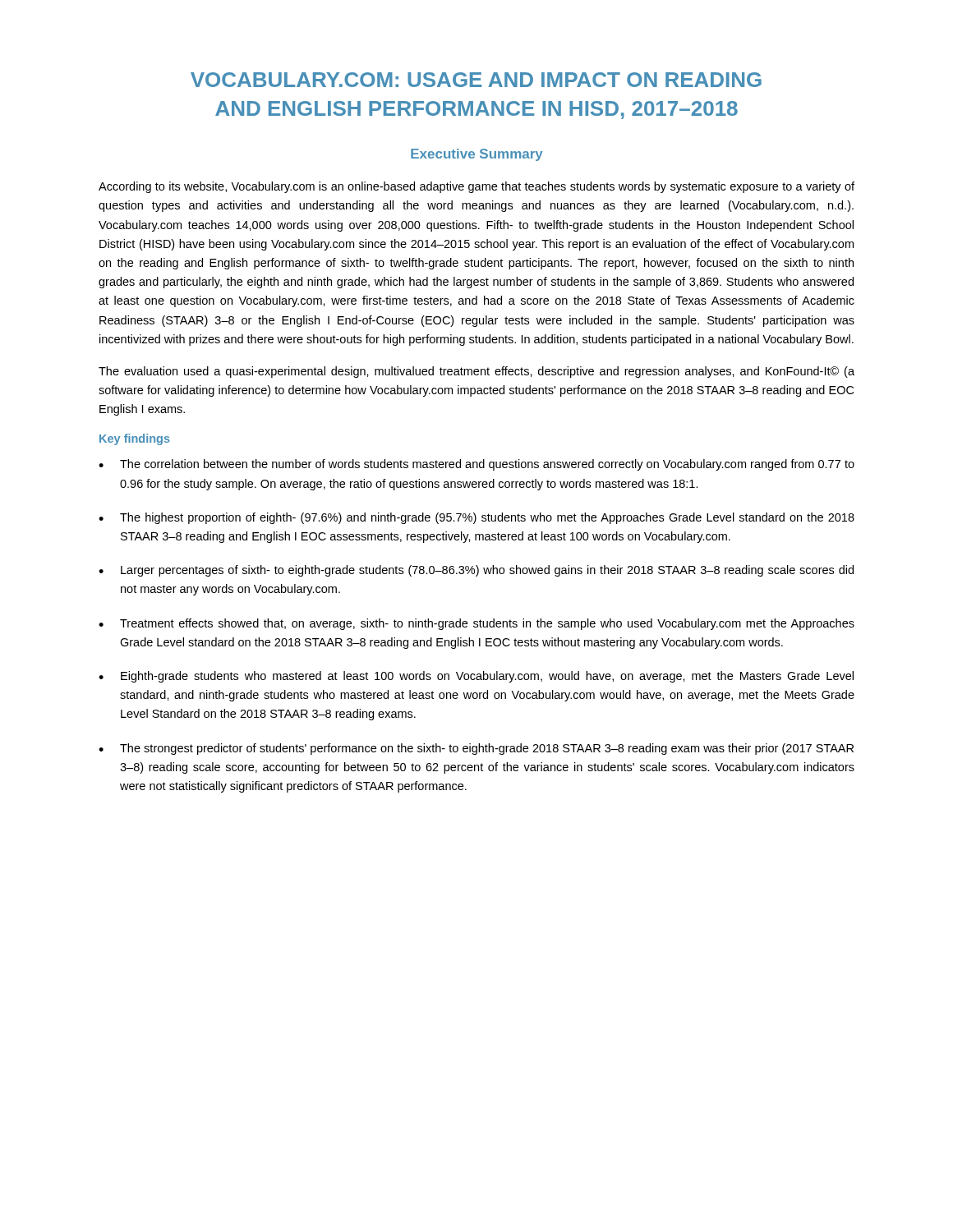Find the block on this page that starts "• Treatment effects showed that, on"

pos(476,633)
